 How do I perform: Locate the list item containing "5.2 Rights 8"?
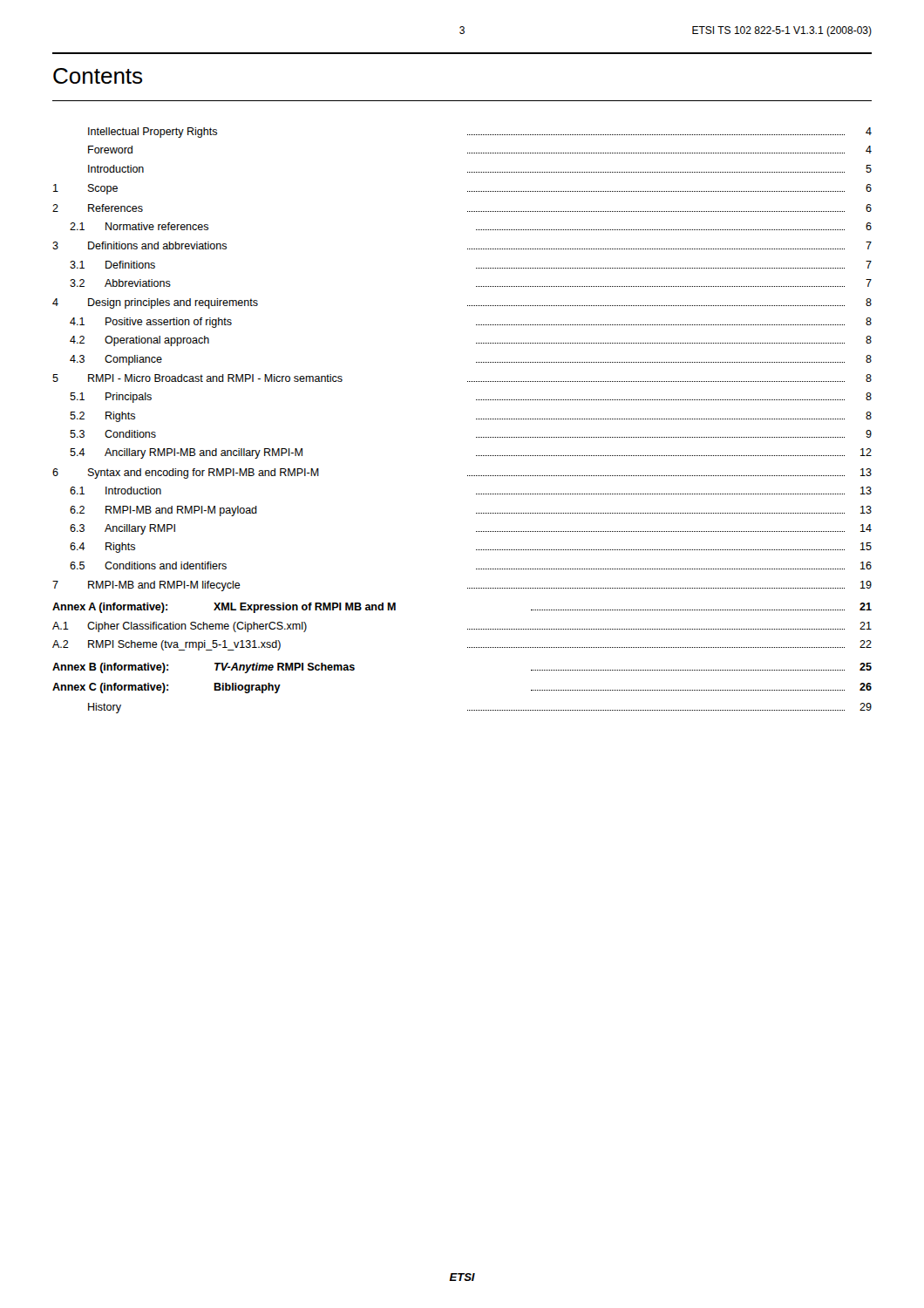pyautogui.click(x=116, y=416)
